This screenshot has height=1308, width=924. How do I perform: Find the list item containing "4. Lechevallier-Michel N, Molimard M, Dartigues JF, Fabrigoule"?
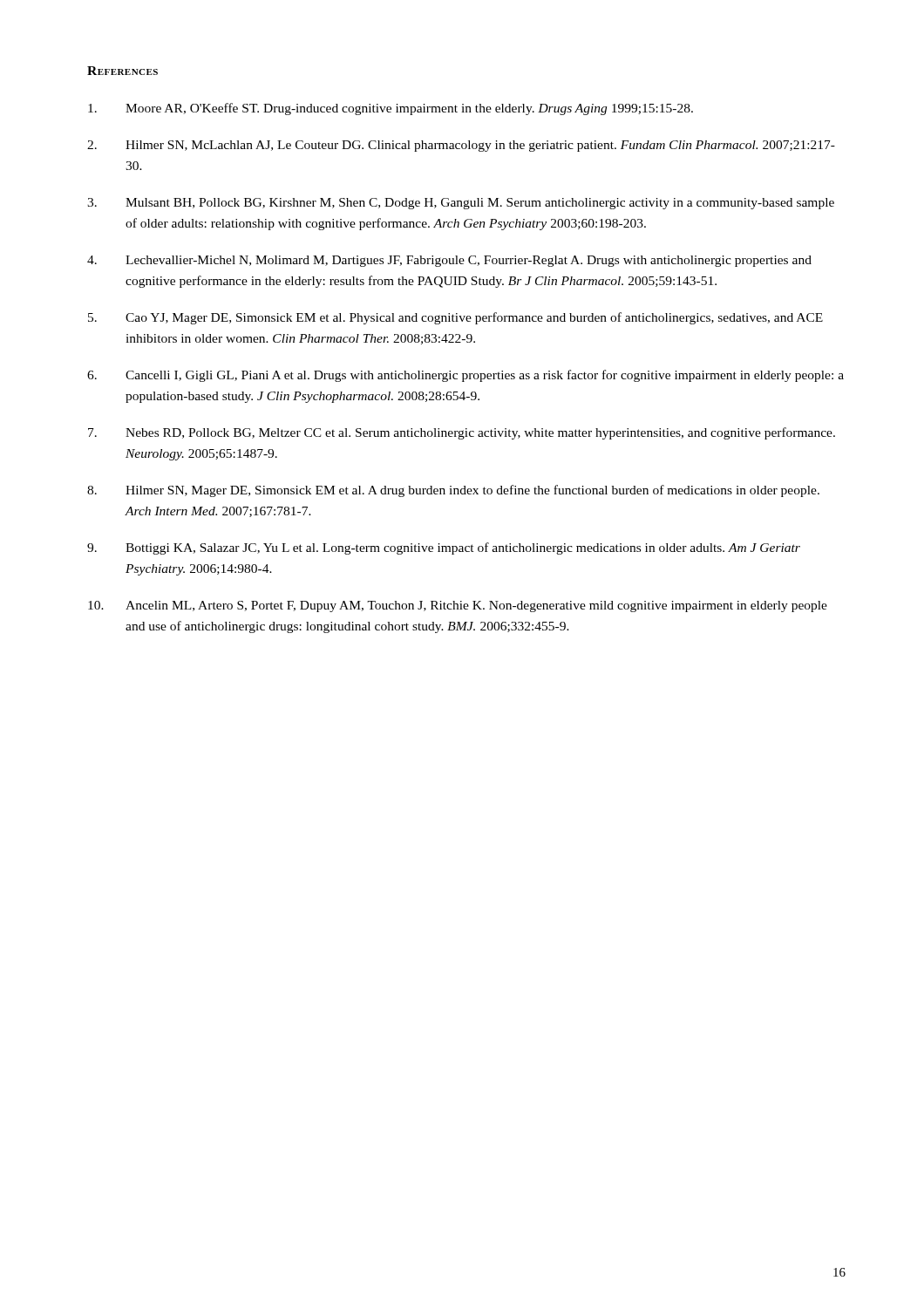click(466, 270)
